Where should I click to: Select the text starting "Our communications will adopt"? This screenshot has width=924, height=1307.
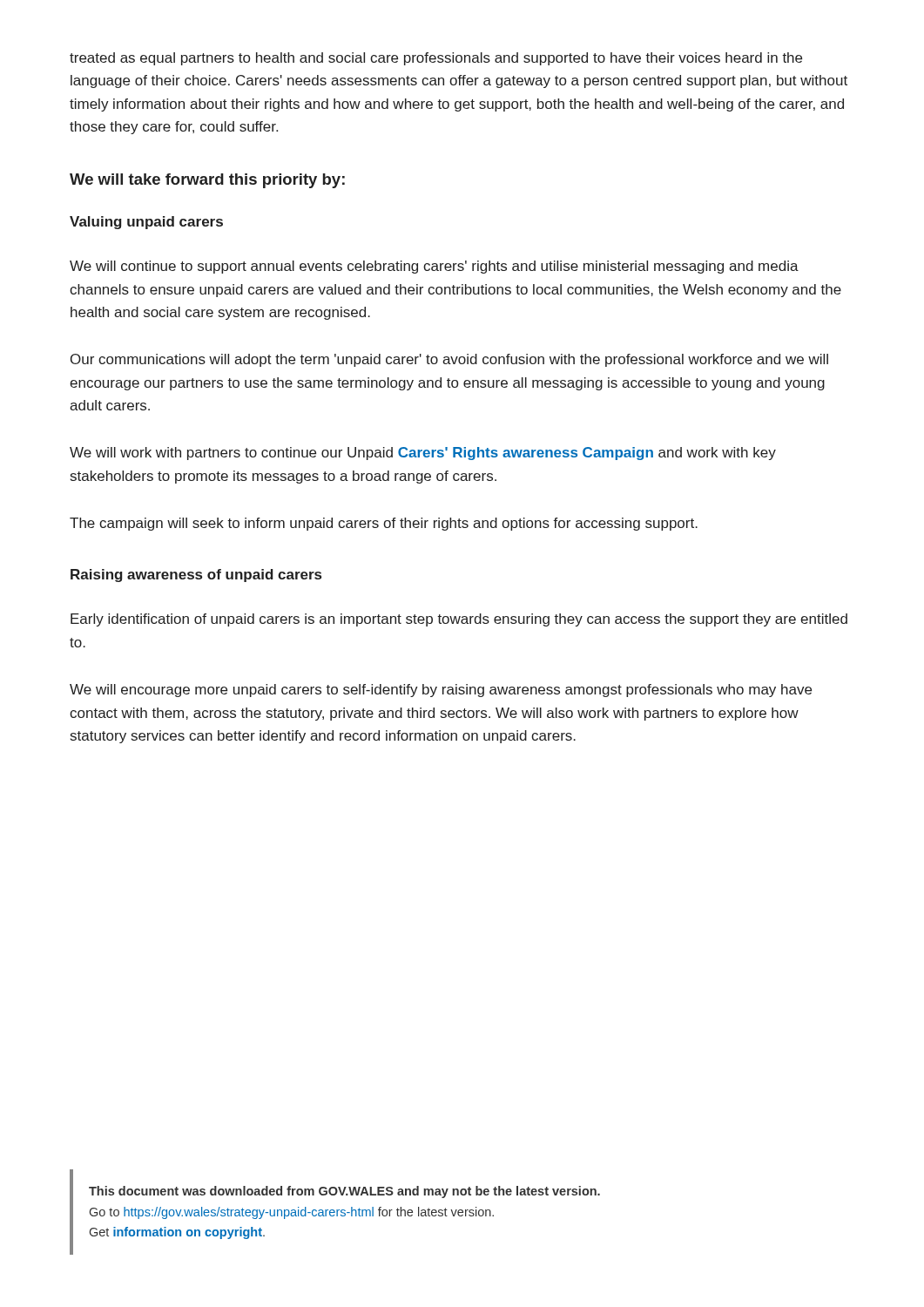[x=449, y=383]
